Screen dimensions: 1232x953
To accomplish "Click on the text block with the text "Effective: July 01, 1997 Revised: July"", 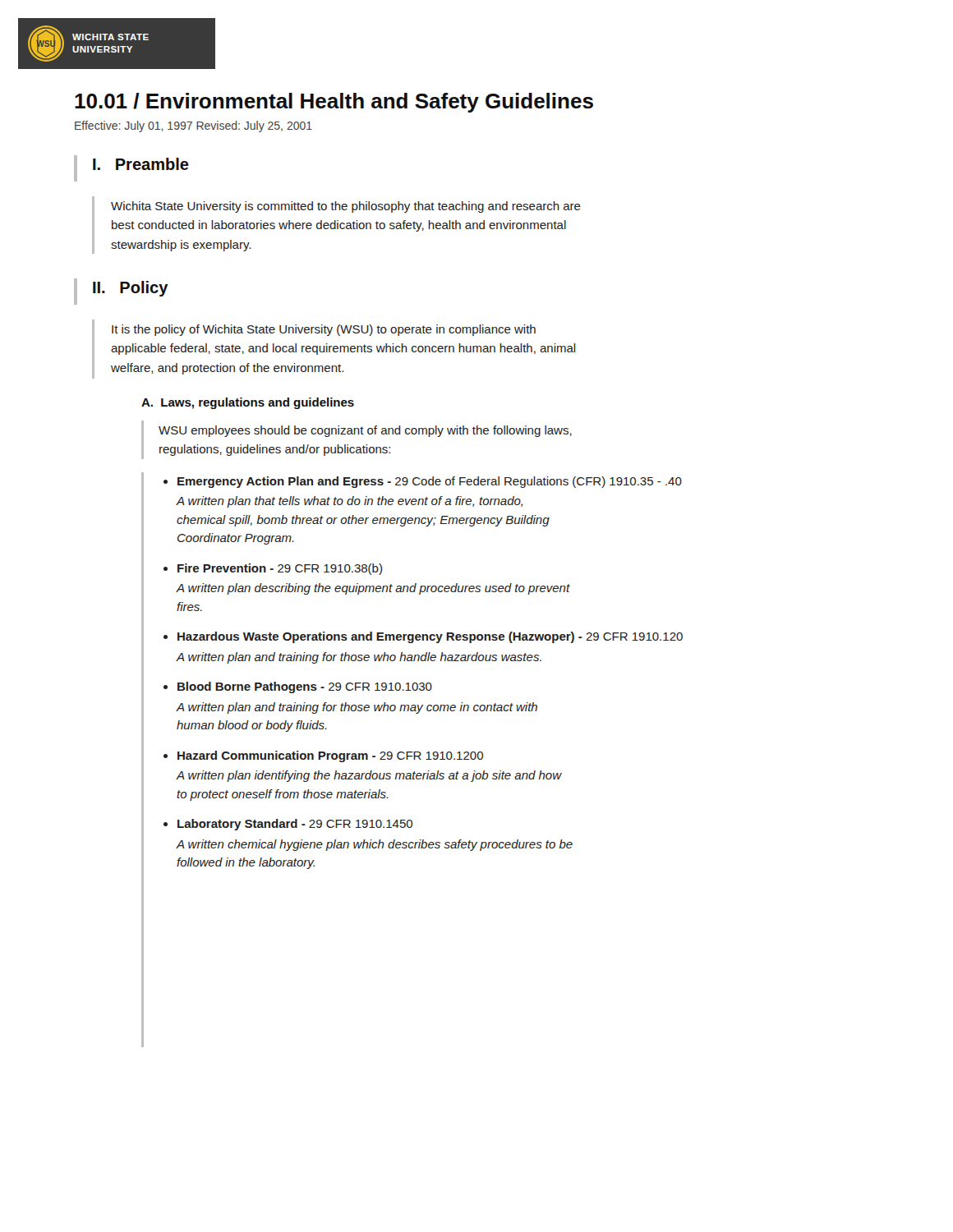I will (193, 126).
